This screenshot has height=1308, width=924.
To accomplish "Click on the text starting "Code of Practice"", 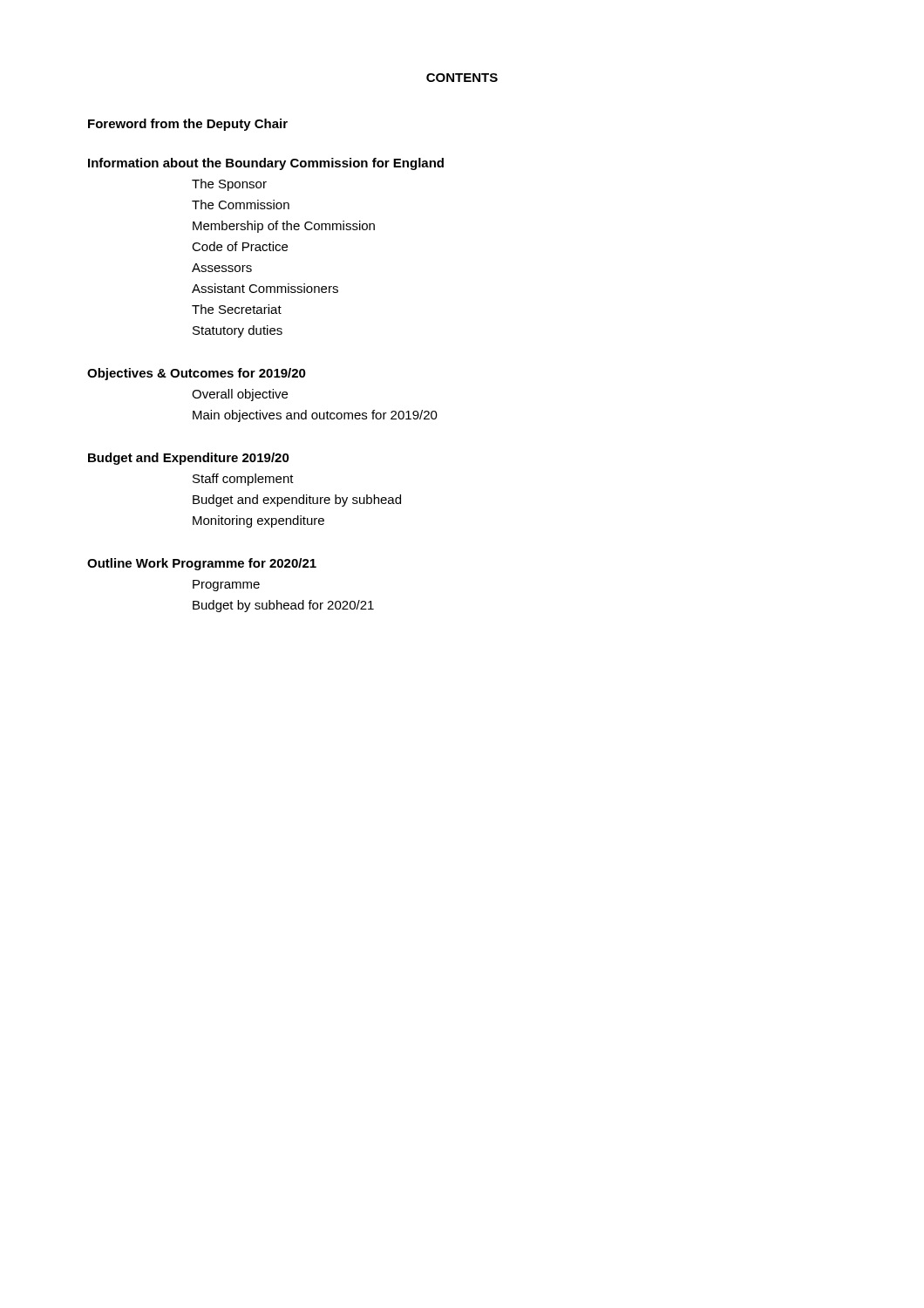I will pos(240,246).
